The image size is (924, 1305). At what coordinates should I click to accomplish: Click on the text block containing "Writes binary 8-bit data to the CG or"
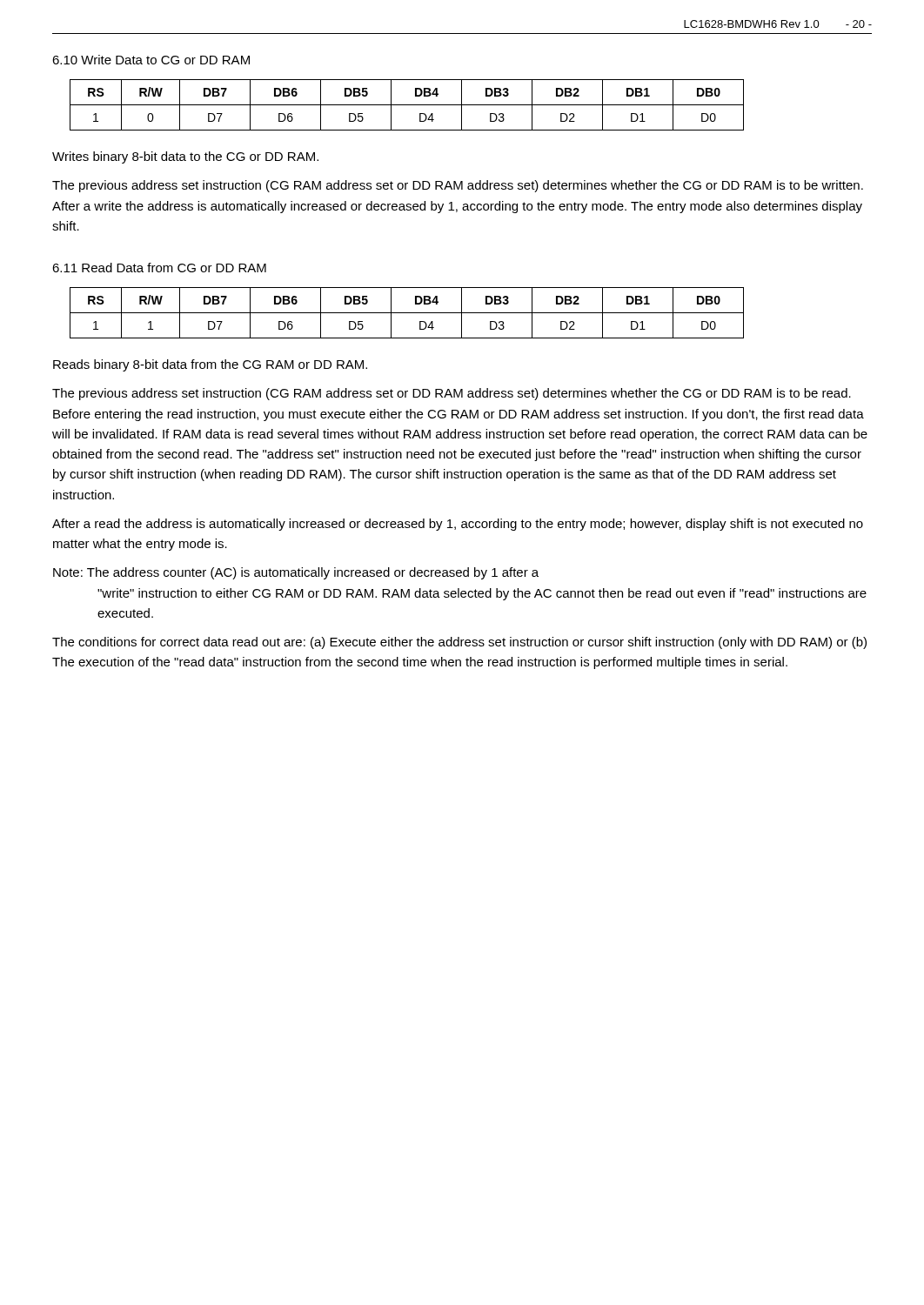[186, 156]
